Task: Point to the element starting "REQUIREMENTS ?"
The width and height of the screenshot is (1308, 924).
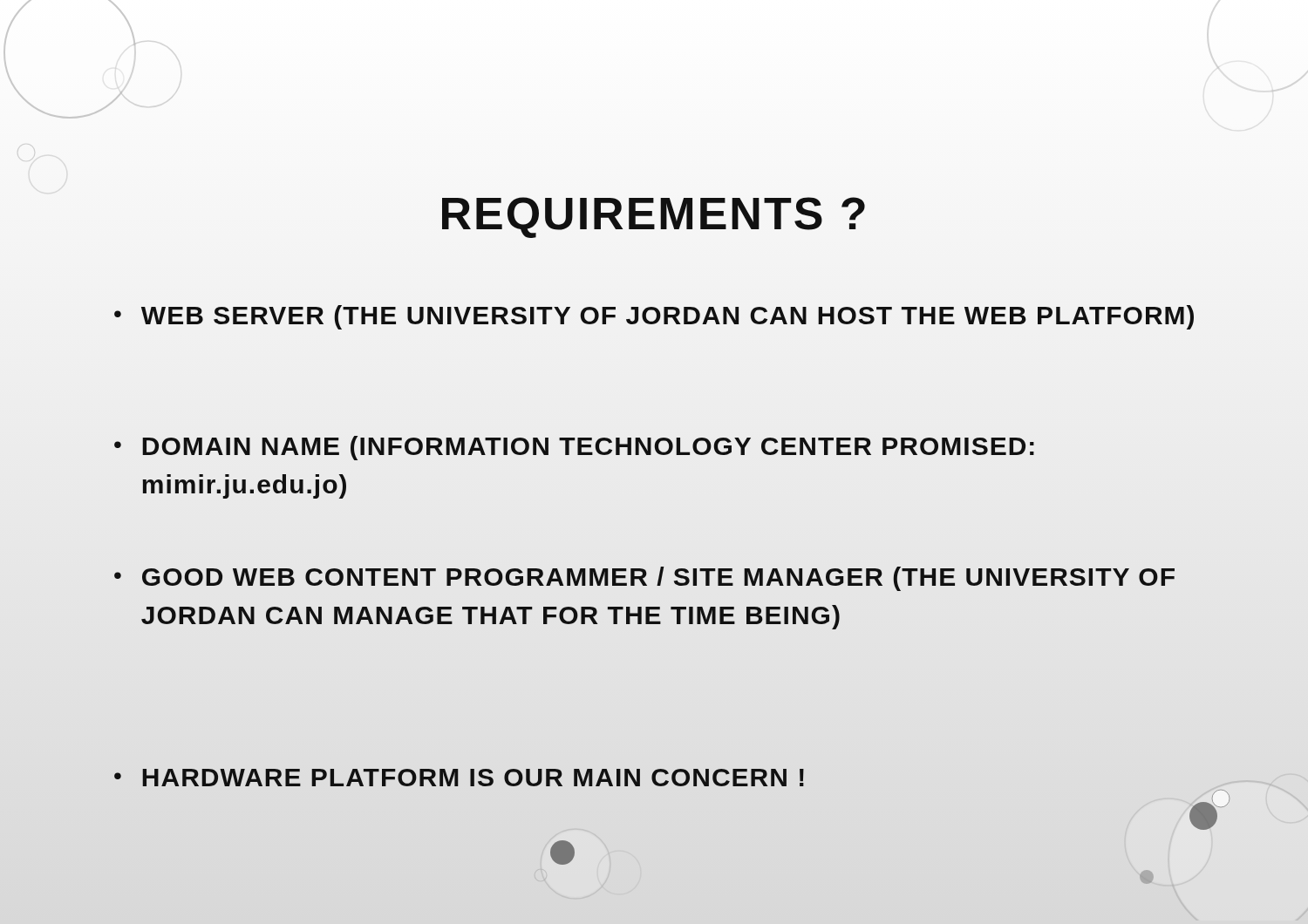Action: (654, 214)
